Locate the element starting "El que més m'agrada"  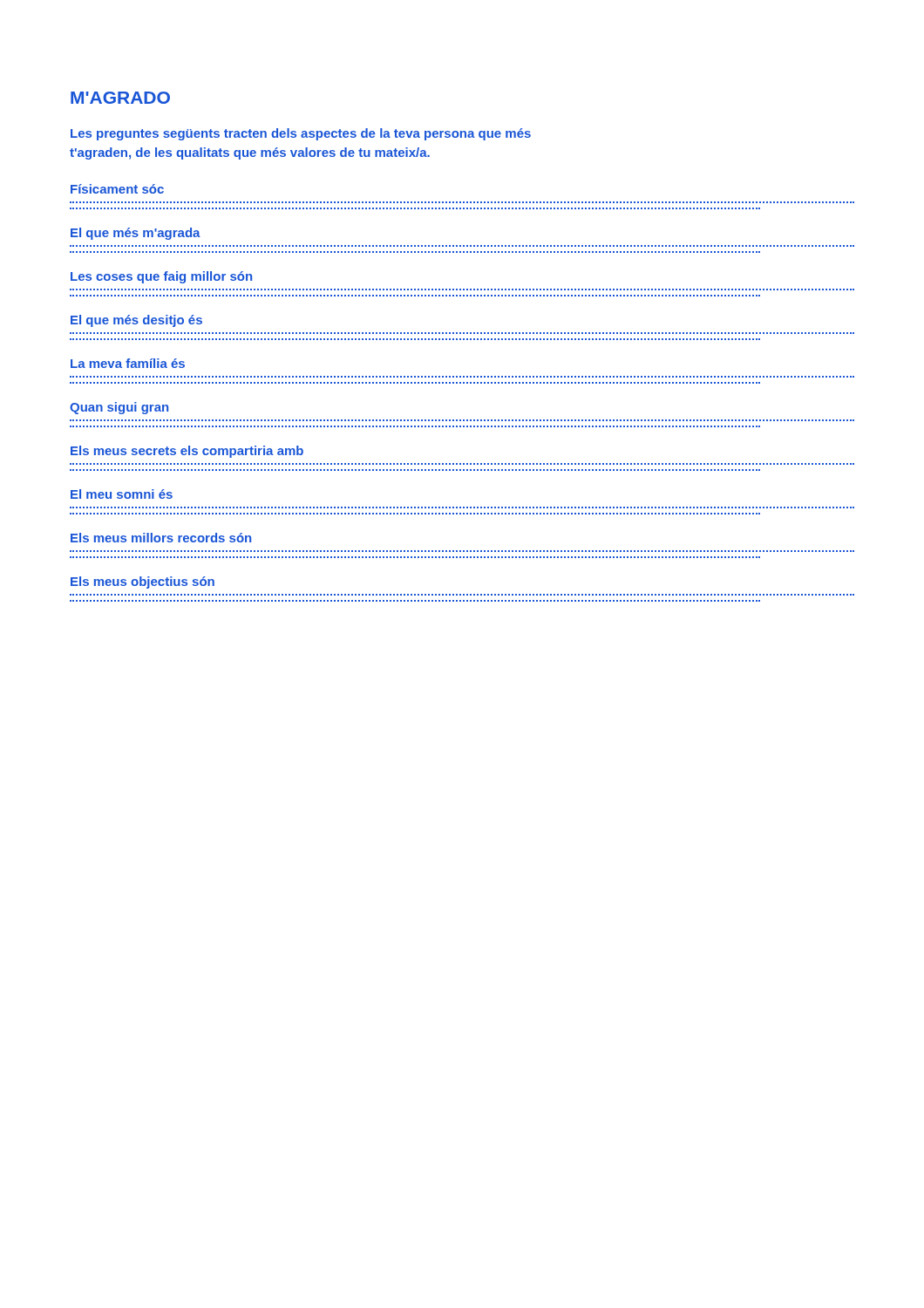click(462, 239)
